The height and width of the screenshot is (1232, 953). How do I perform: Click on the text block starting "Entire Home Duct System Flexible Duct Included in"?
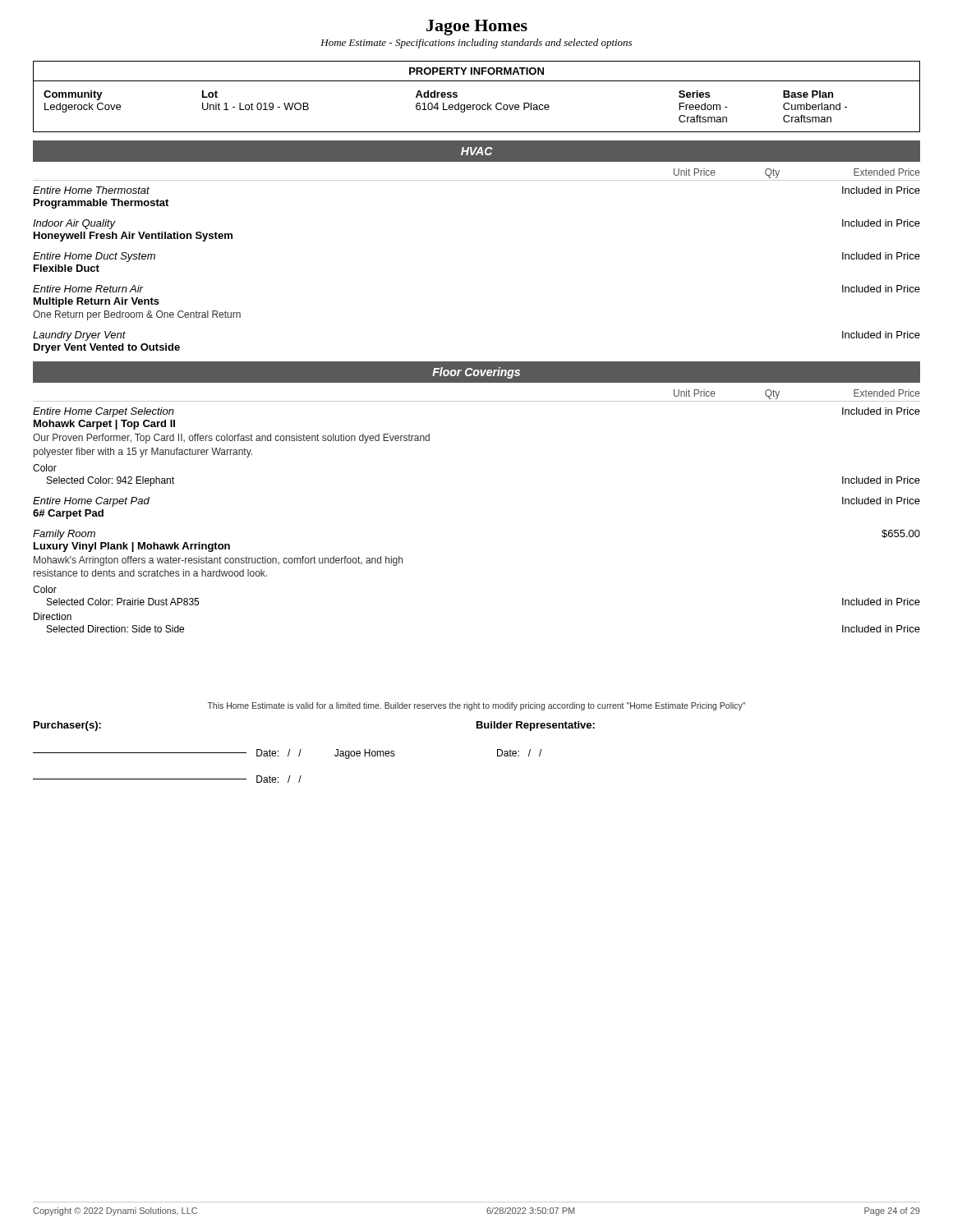coord(100,258)
